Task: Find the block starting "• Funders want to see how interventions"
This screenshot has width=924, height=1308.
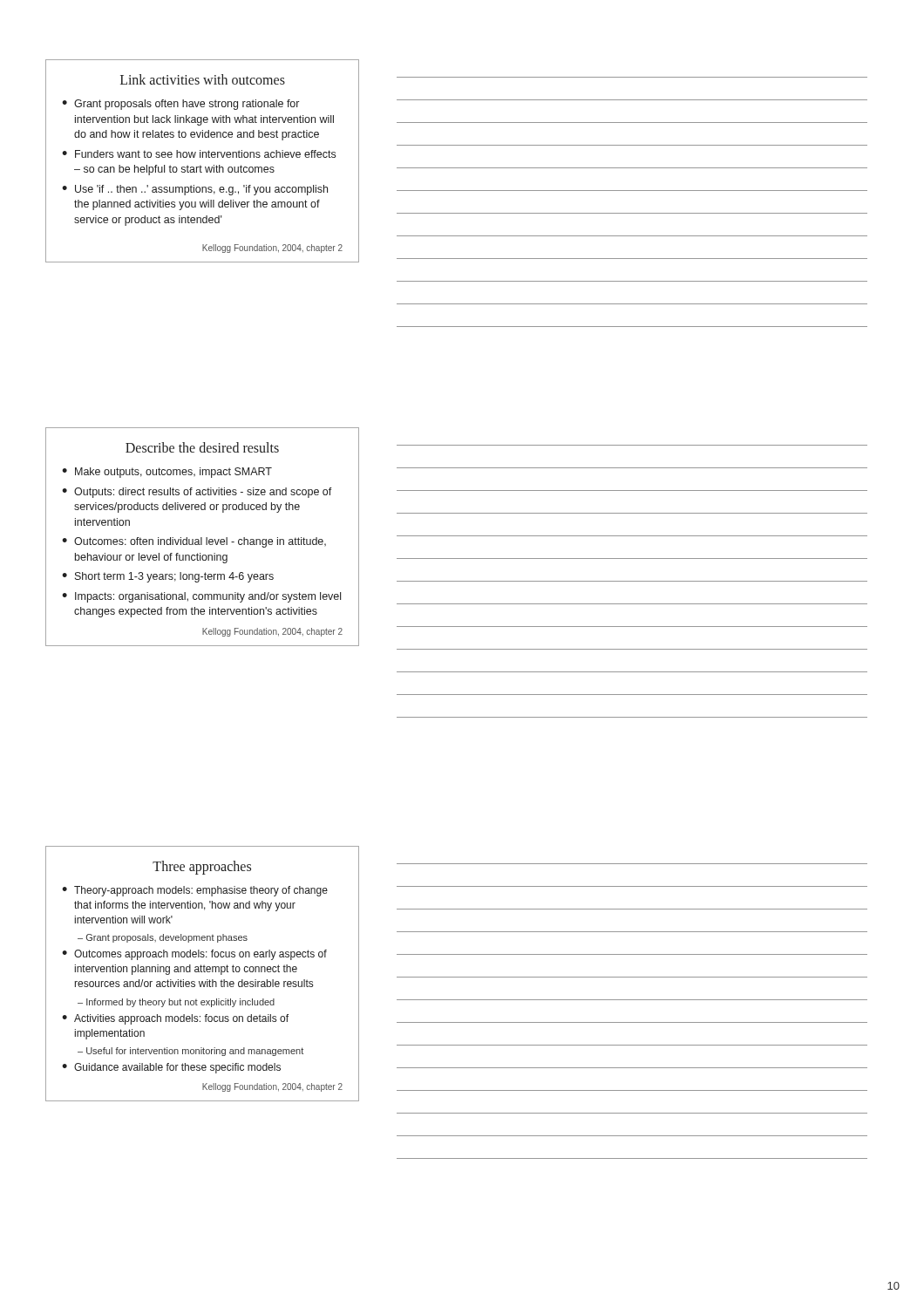Action: [x=202, y=162]
